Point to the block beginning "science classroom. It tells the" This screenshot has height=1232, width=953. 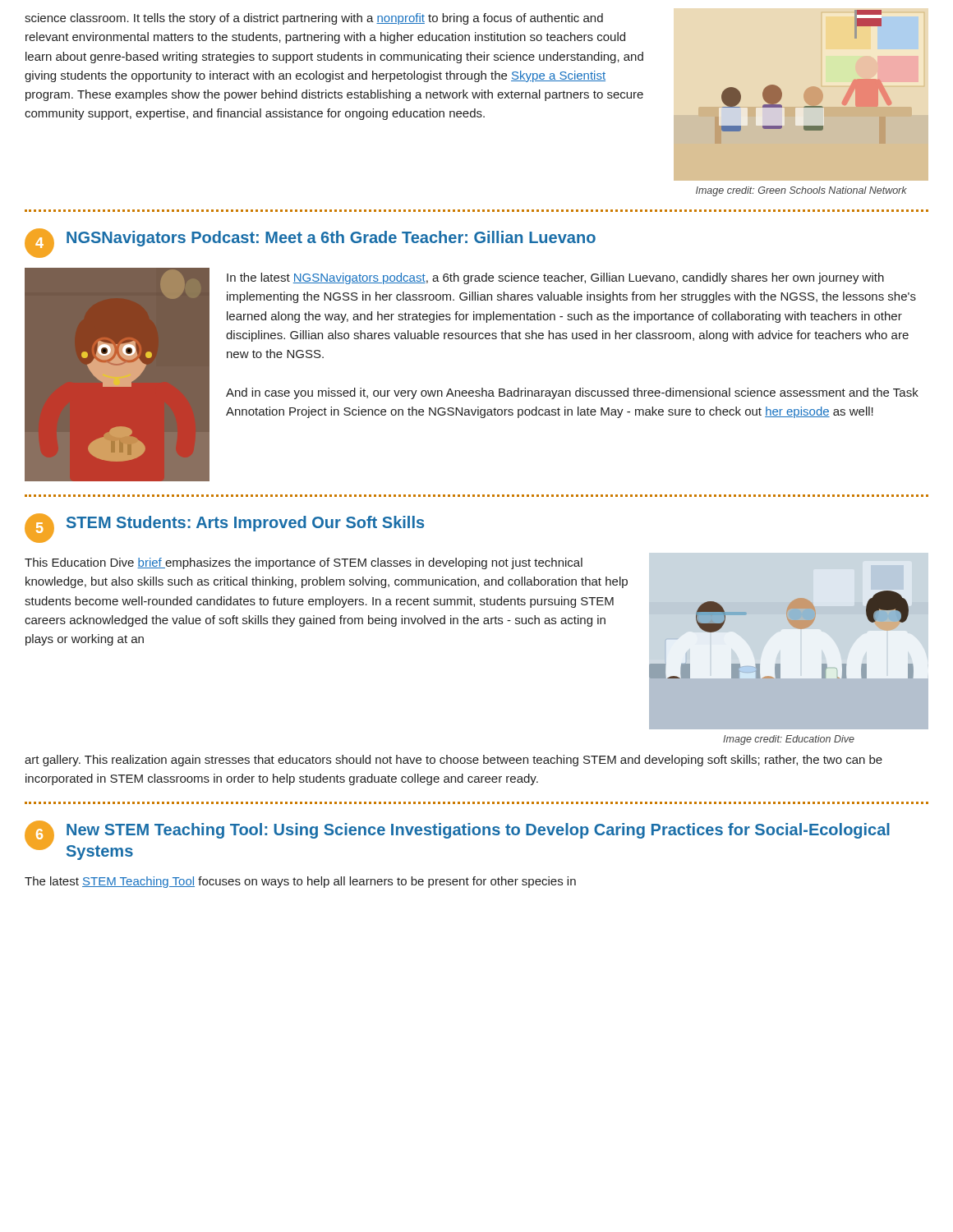coord(334,65)
